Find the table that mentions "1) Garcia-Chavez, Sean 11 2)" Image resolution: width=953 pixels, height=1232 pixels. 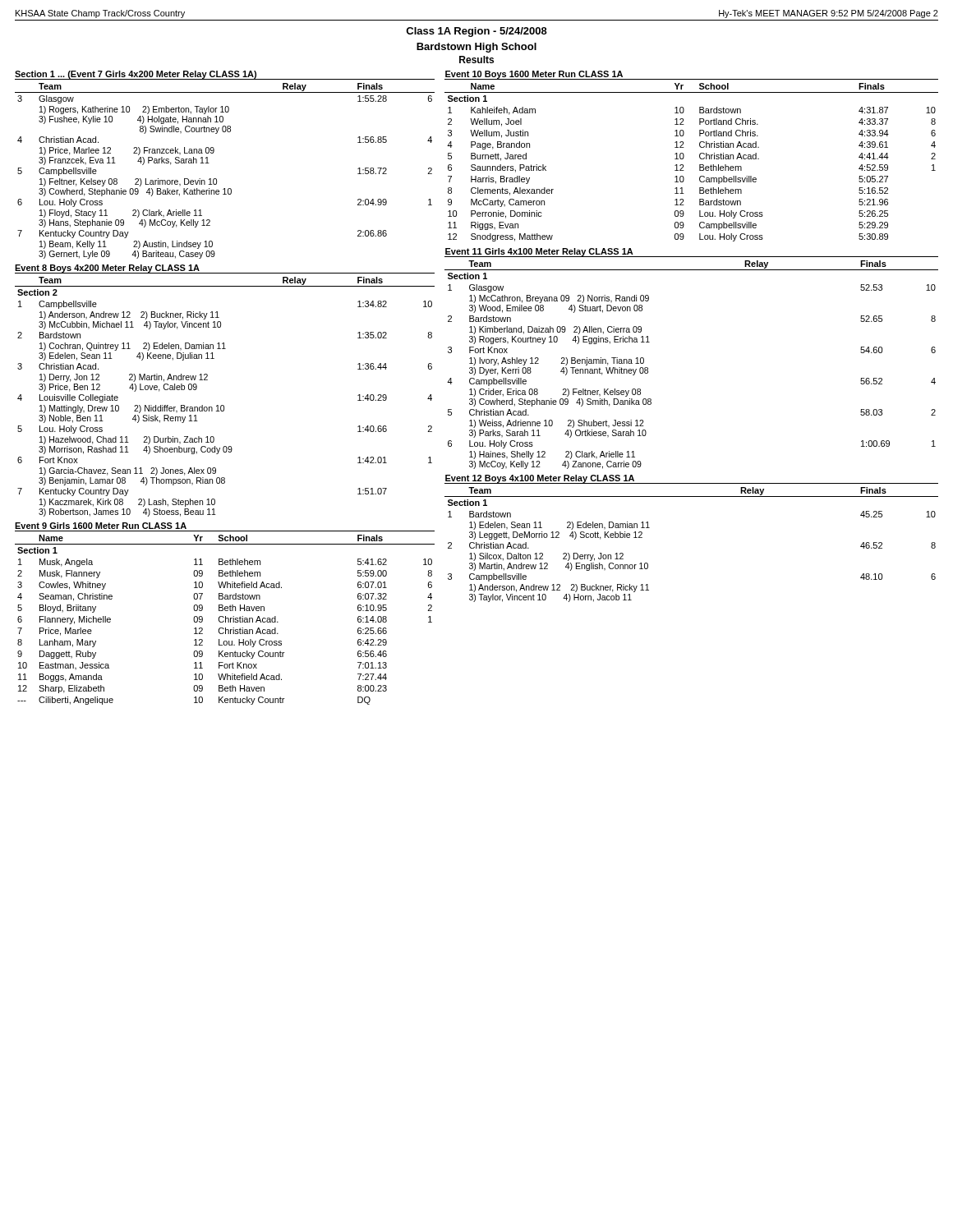(225, 395)
